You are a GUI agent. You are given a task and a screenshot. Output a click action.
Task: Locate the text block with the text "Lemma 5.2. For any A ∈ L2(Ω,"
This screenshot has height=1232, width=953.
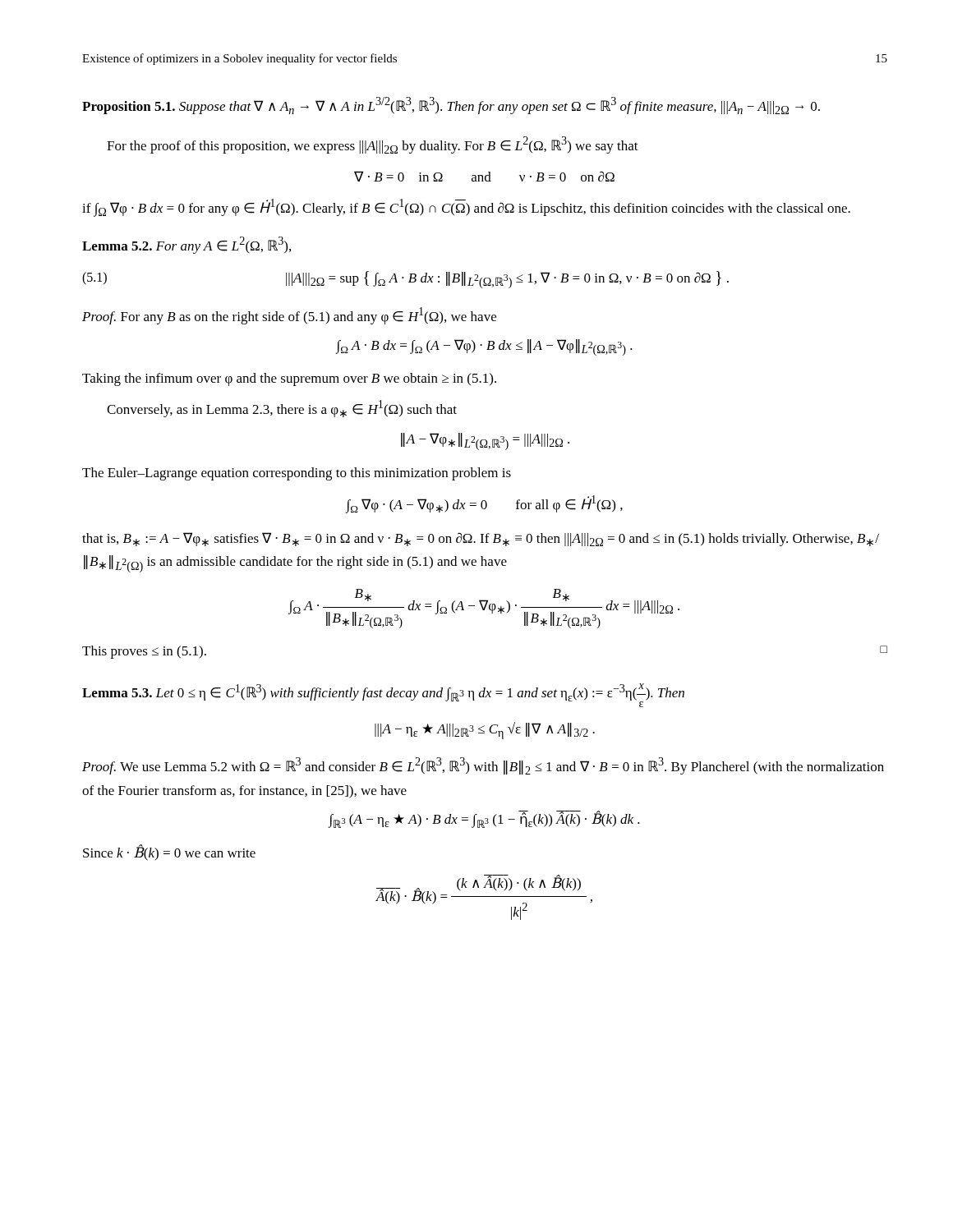(x=187, y=244)
